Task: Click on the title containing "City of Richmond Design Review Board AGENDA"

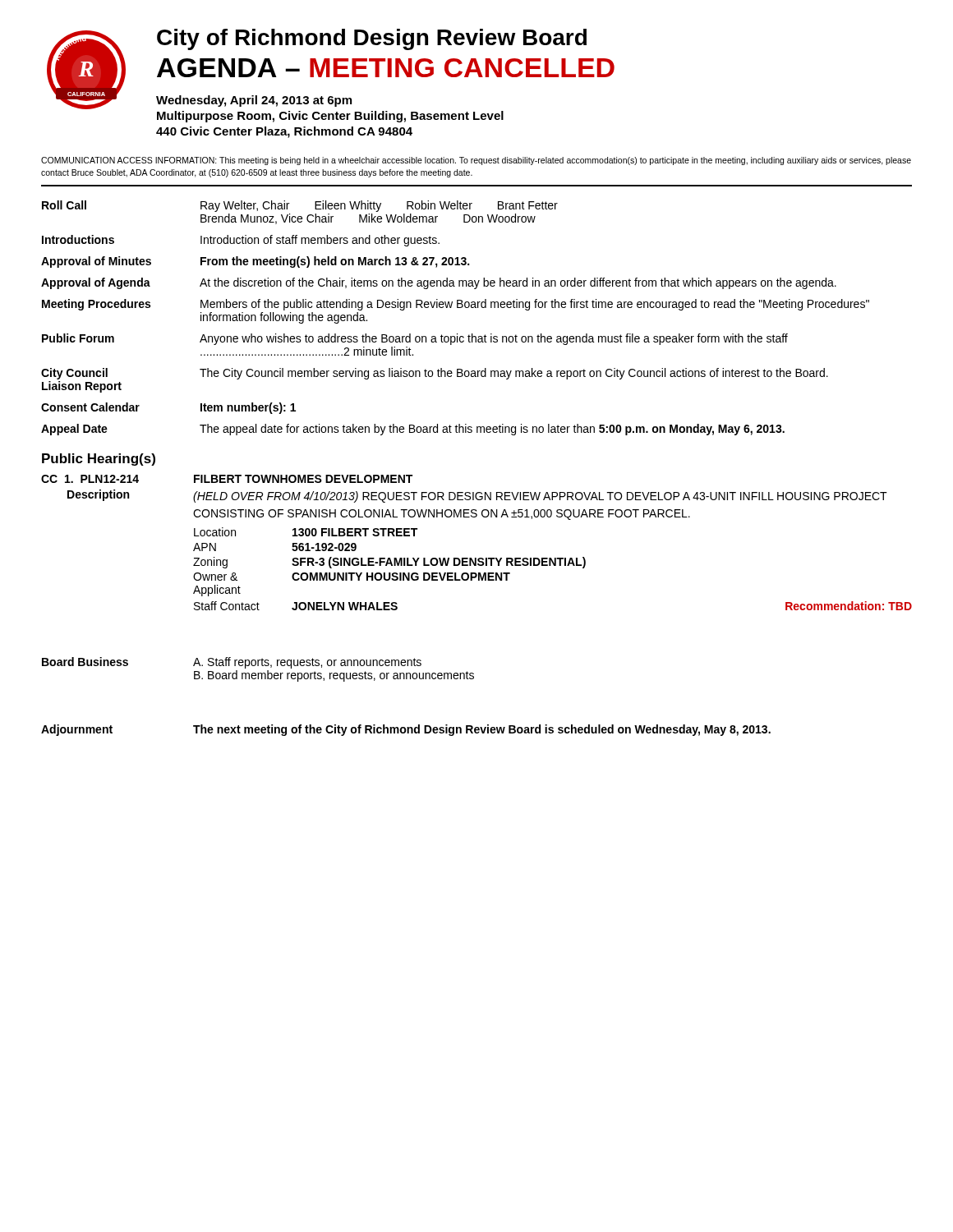Action: (534, 55)
